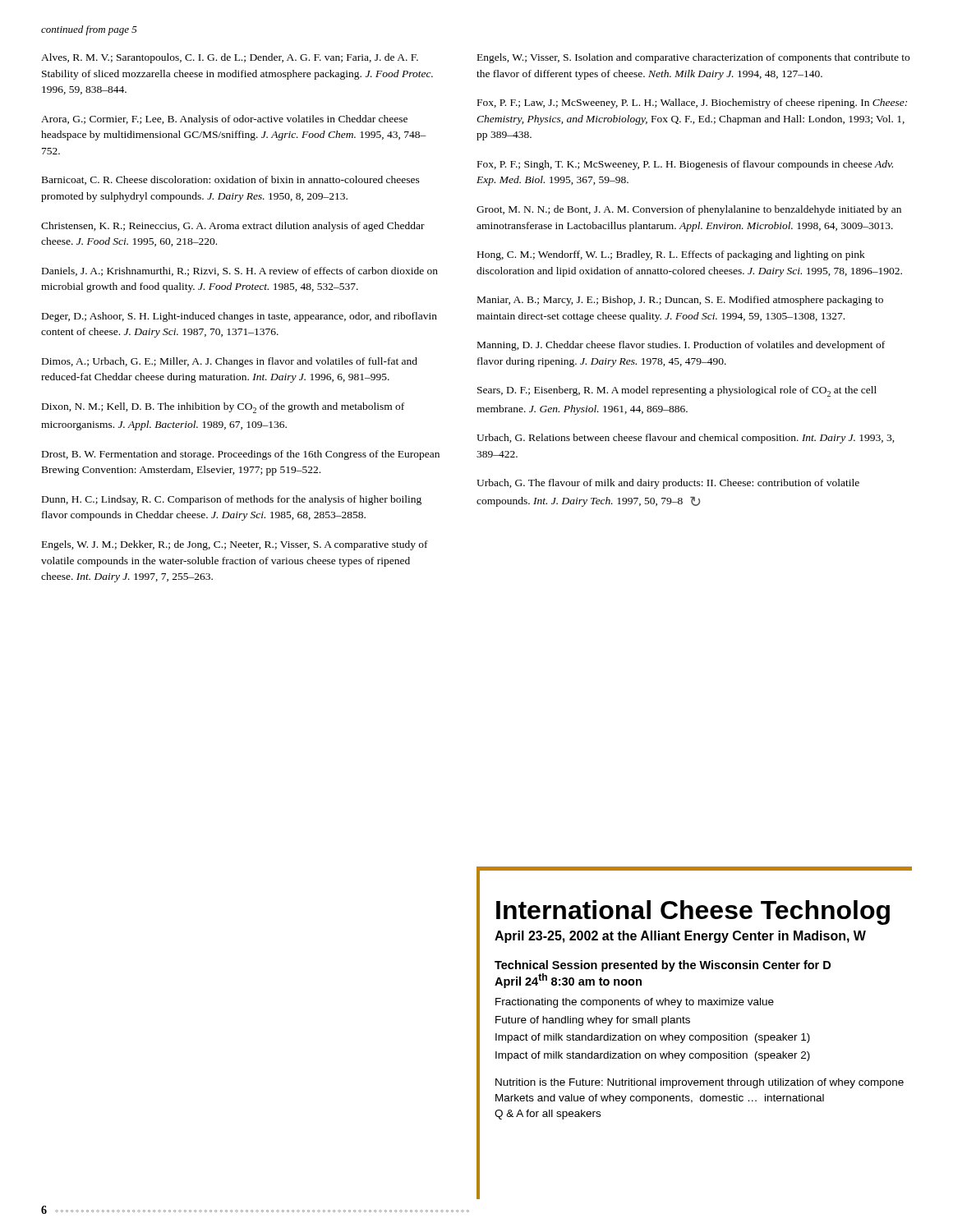Image resolution: width=953 pixels, height=1232 pixels.
Task: Locate the block of text that opens with "Alves, R. M. V.; Sarantopoulos,"
Action: 237,73
